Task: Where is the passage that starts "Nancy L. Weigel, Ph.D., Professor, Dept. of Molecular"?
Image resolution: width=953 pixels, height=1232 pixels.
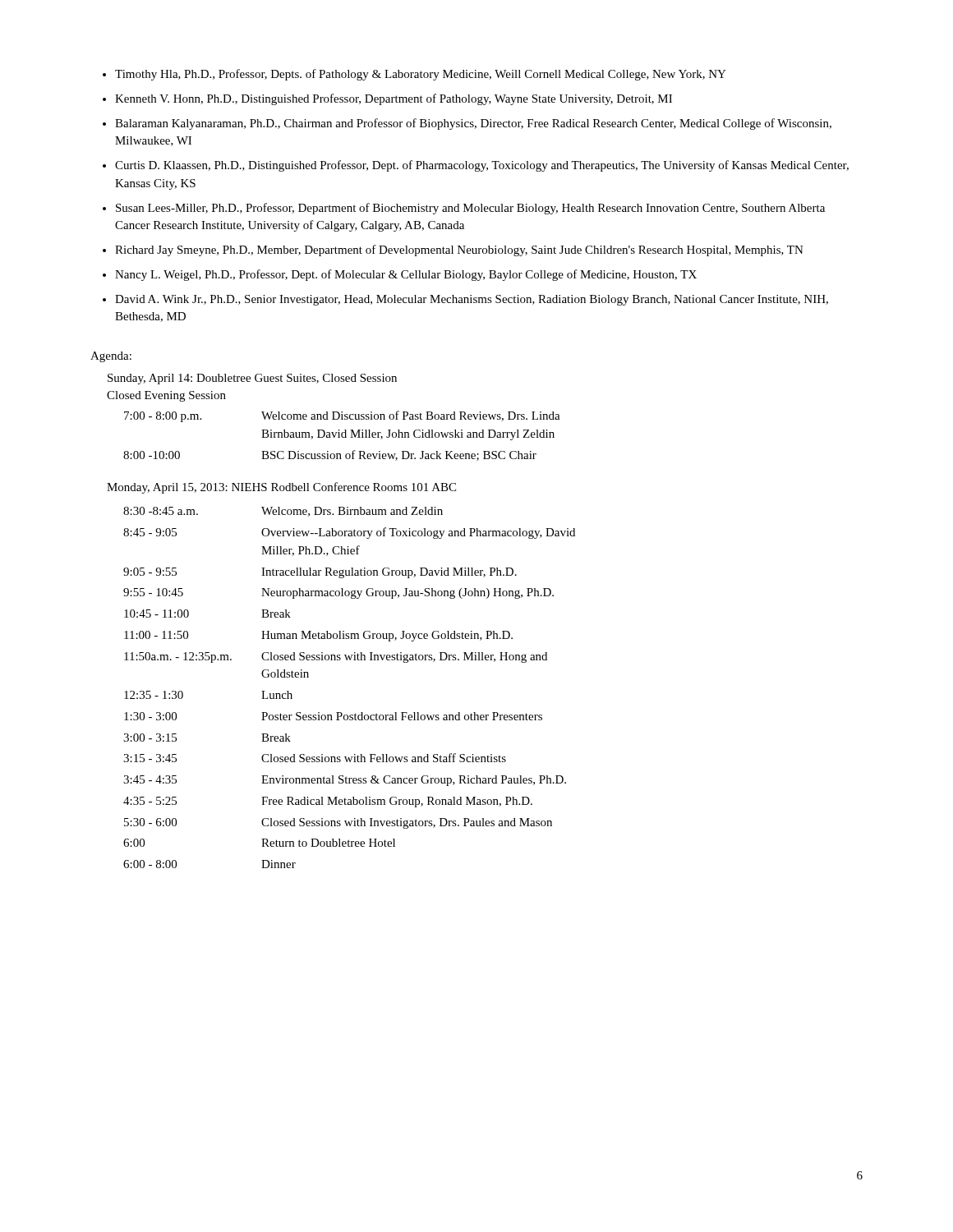Action: pyautogui.click(x=406, y=274)
